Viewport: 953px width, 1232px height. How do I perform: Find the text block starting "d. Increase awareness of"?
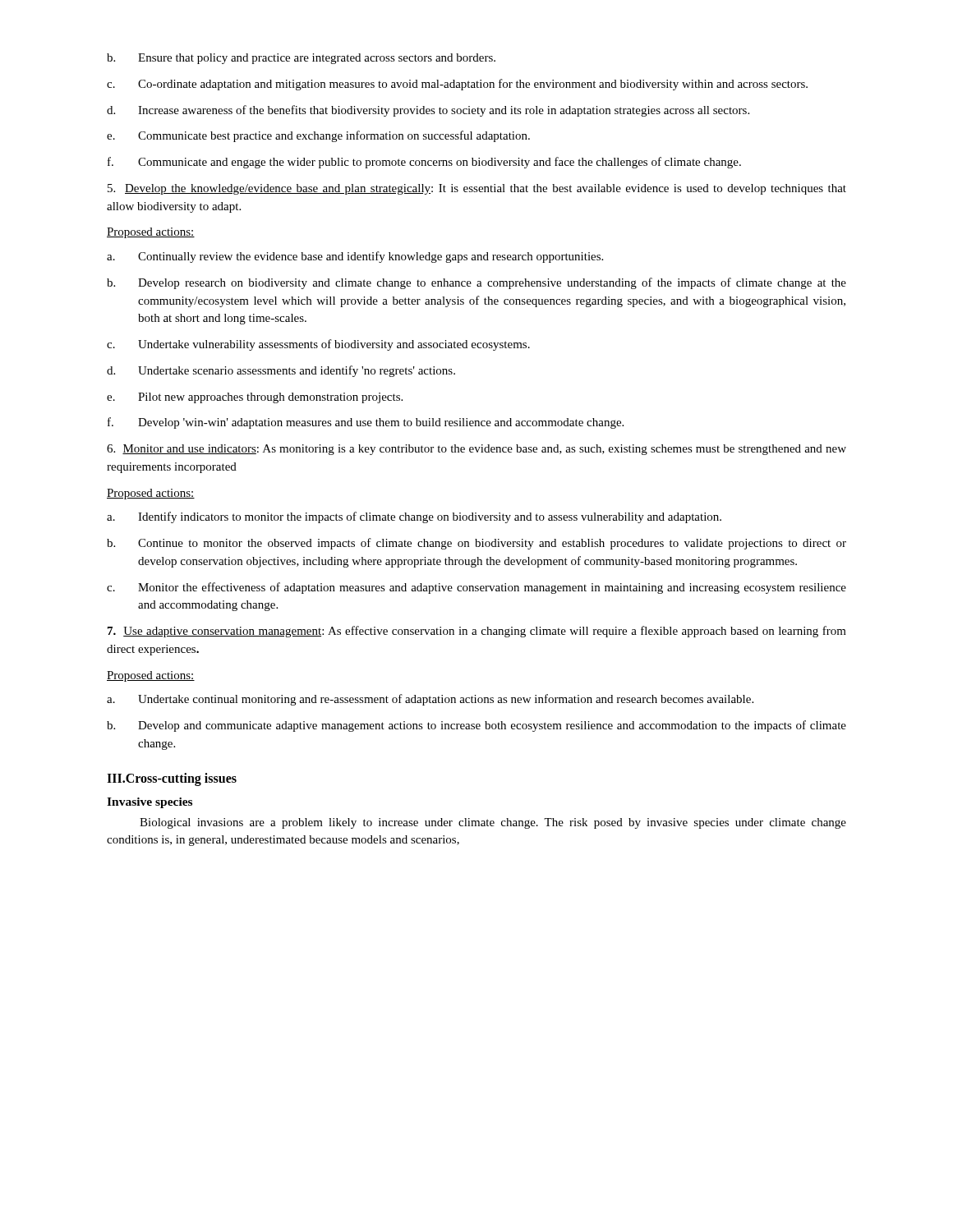click(476, 110)
